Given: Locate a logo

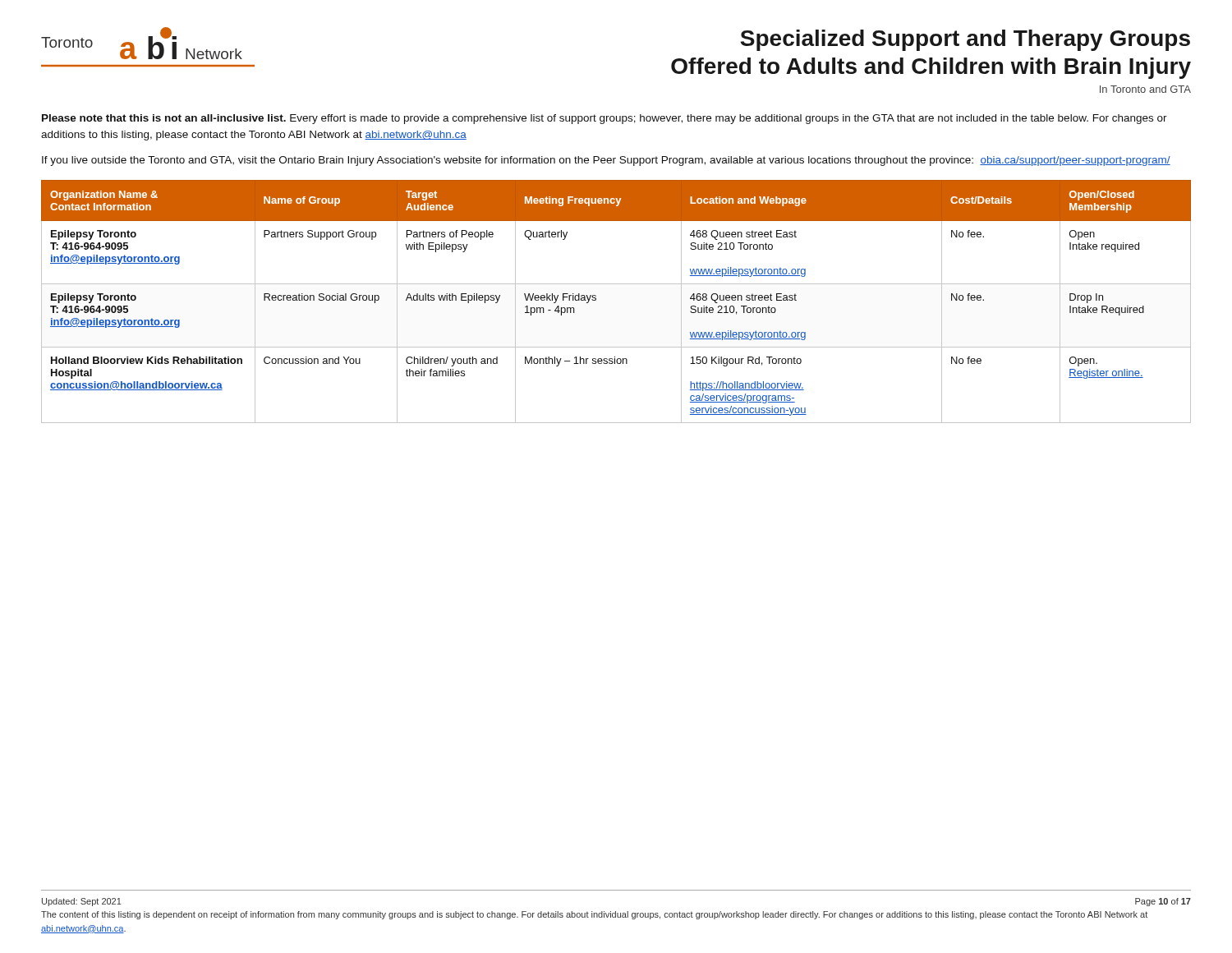Looking at the screenshot, I should 156,53.
